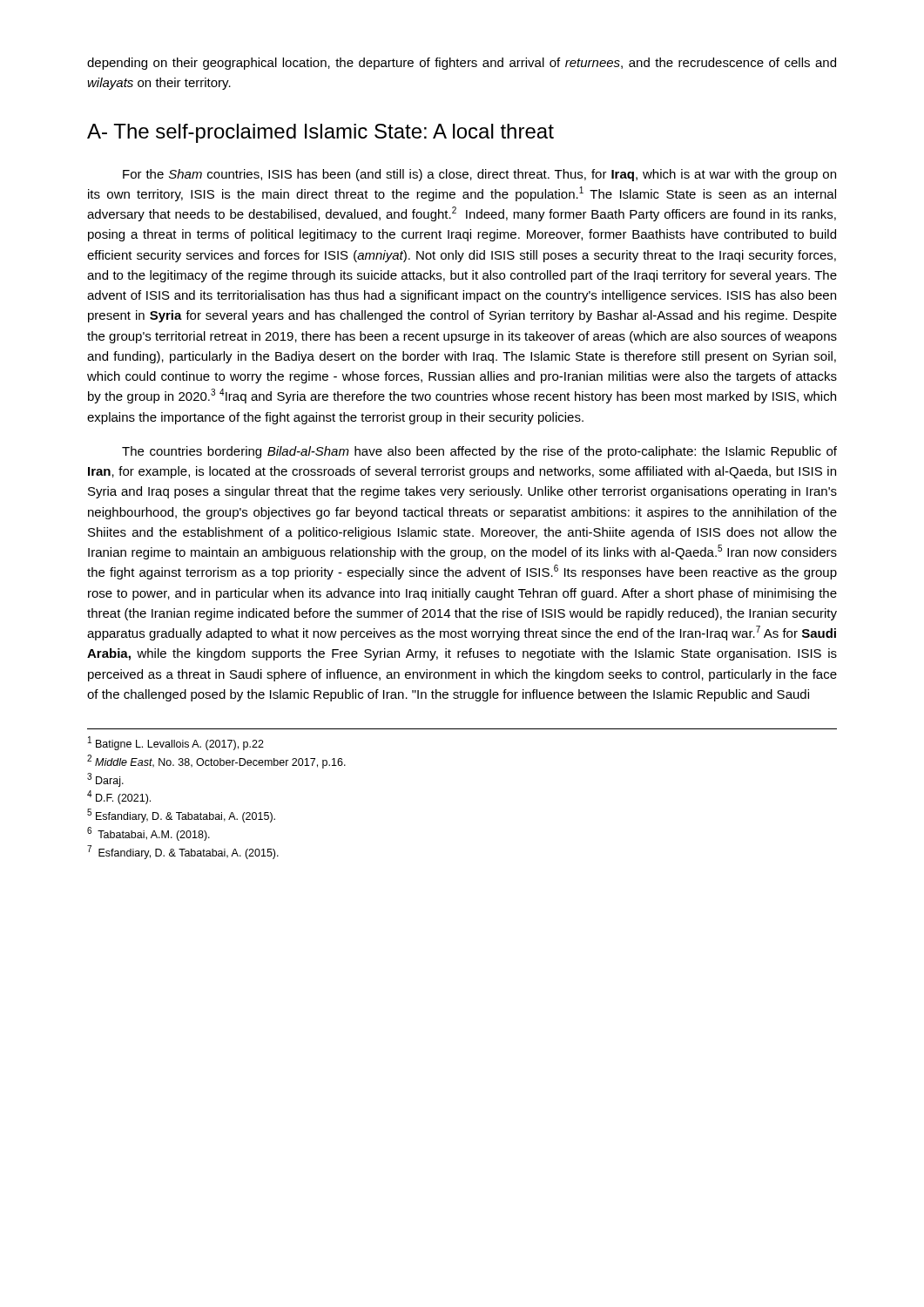Image resolution: width=924 pixels, height=1307 pixels.
Task: Navigate to the passage starting "depending on their geographical location,"
Action: pos(462,72)
